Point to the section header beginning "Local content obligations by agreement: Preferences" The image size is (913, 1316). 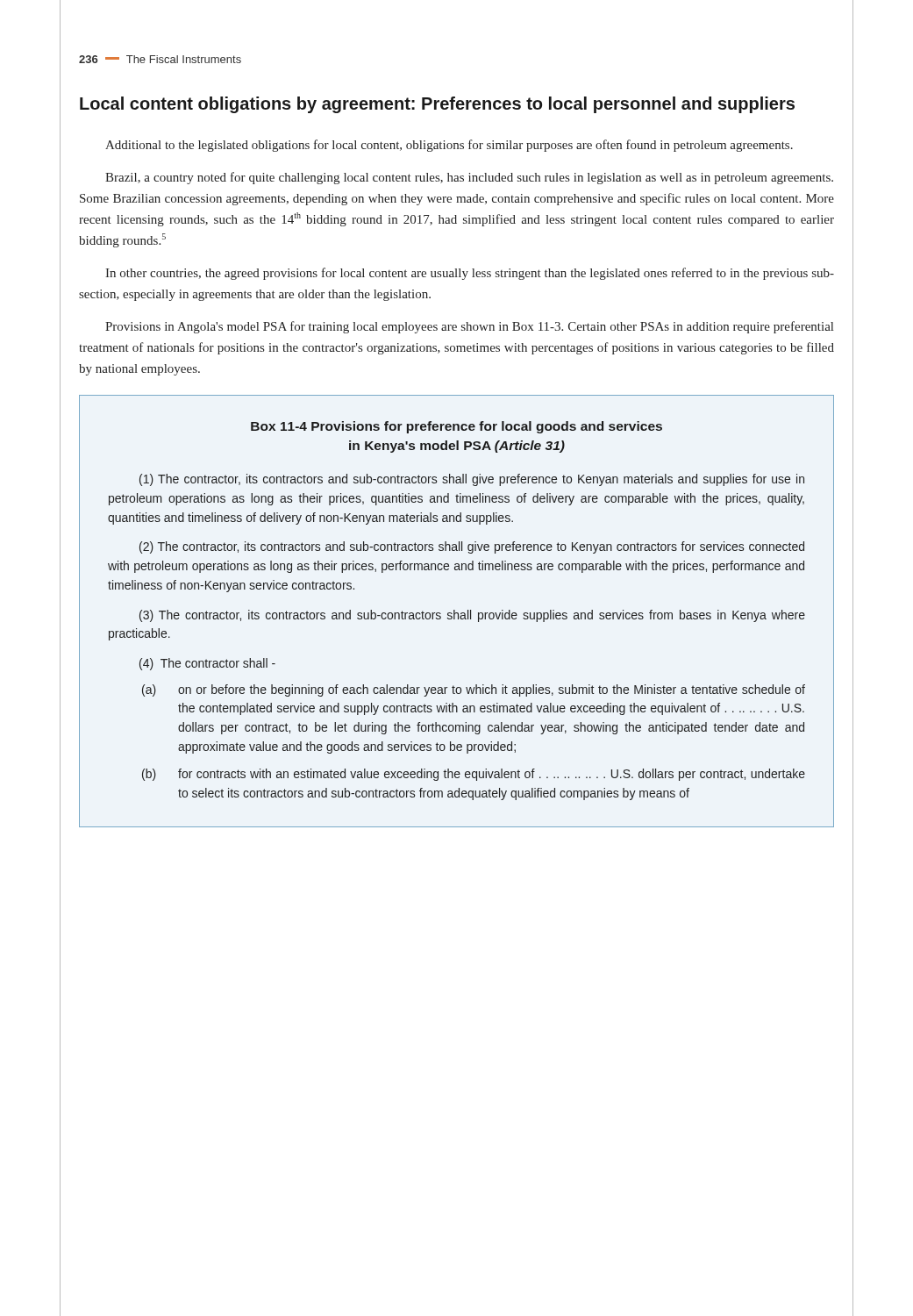pyautogui.click(x=437, y=104)
